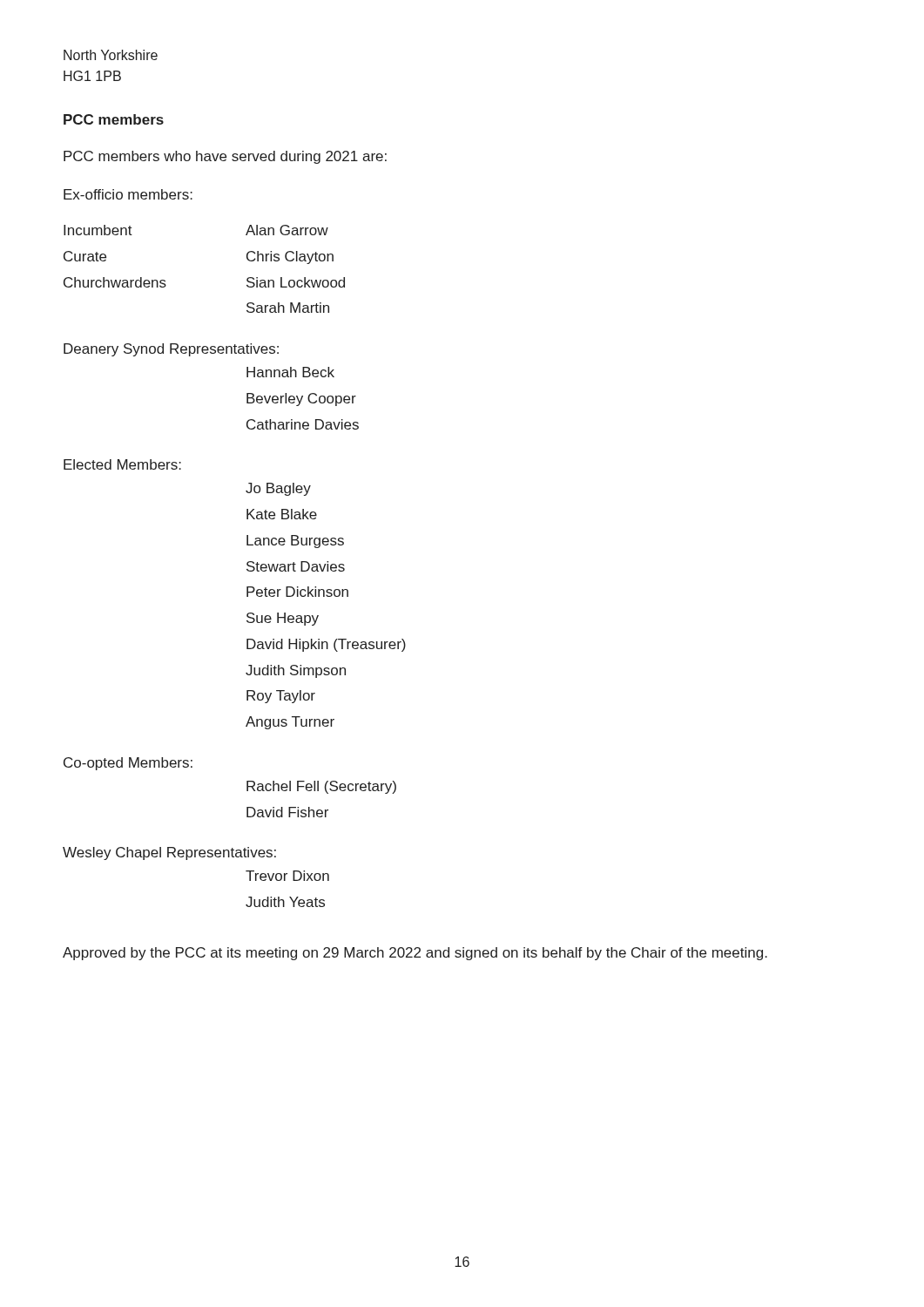Locate the text block that reads "Approved by the PCC at its meeting"
Image resolution: width=924 pixels, height=1307 pixels.
[415, 953]
